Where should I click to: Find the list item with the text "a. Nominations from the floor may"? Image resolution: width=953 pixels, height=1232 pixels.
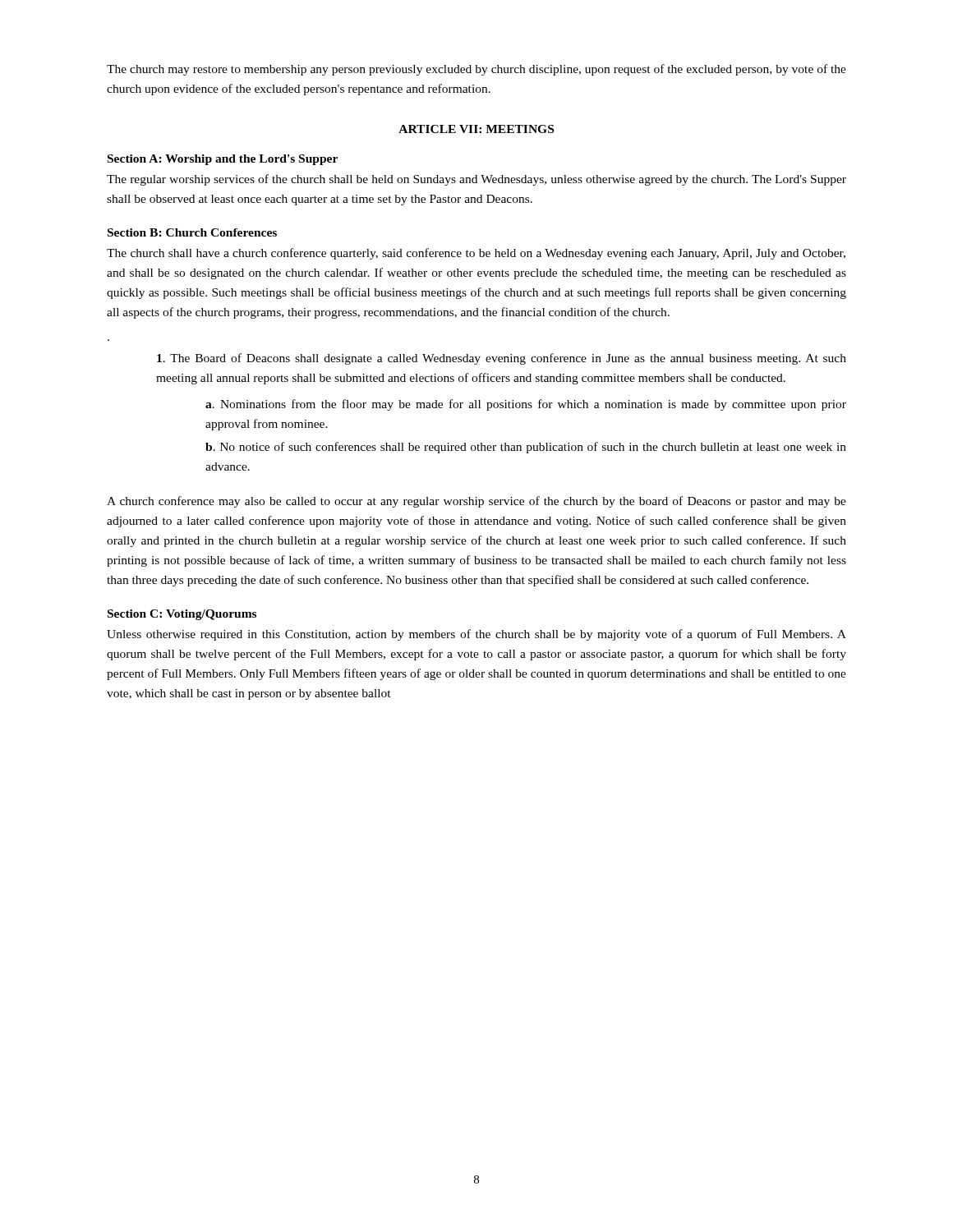pyautogui.click(x=526, y=414)
